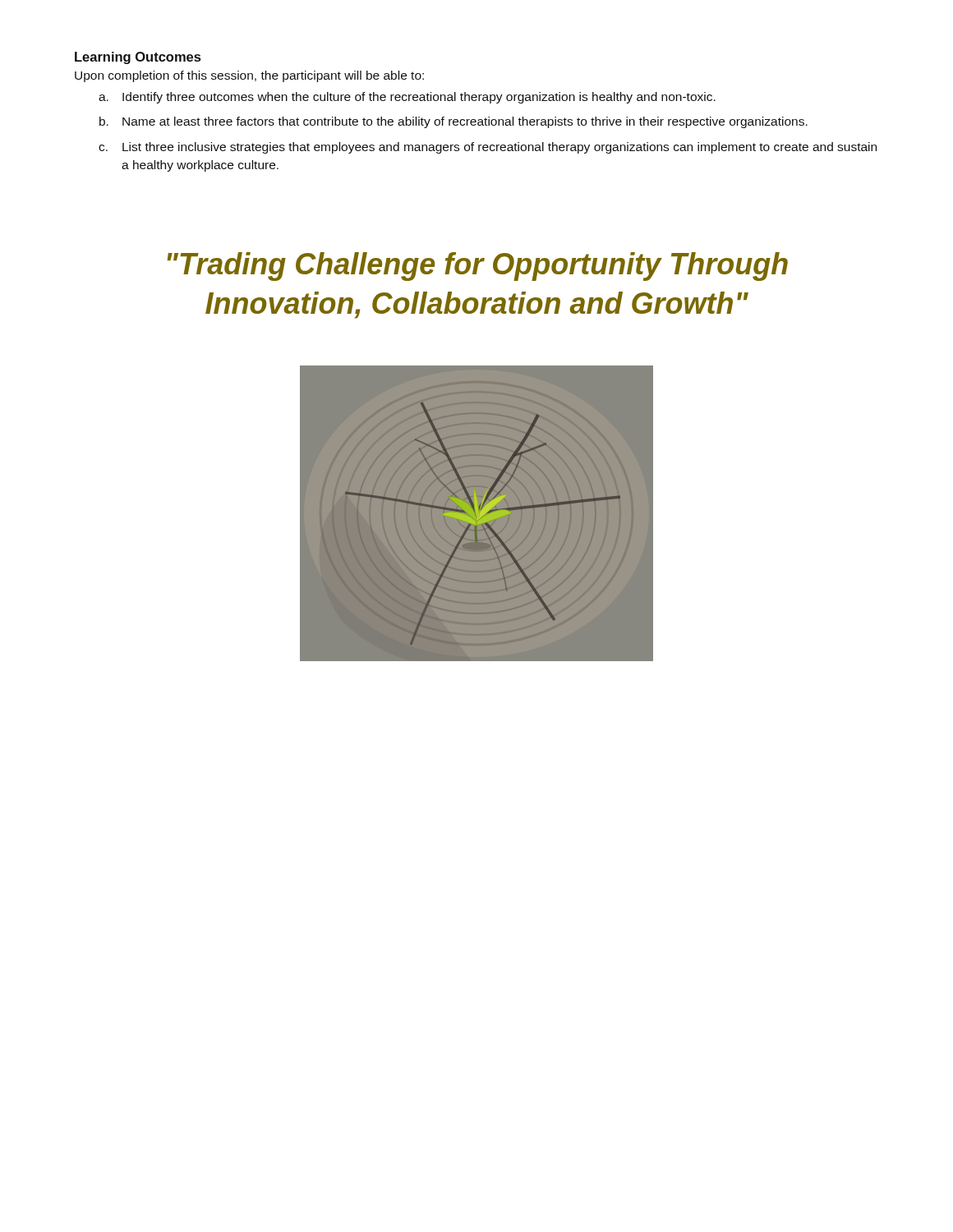Click on the photo
Viewport: 953px width, 1232px height.
(476, 513)
